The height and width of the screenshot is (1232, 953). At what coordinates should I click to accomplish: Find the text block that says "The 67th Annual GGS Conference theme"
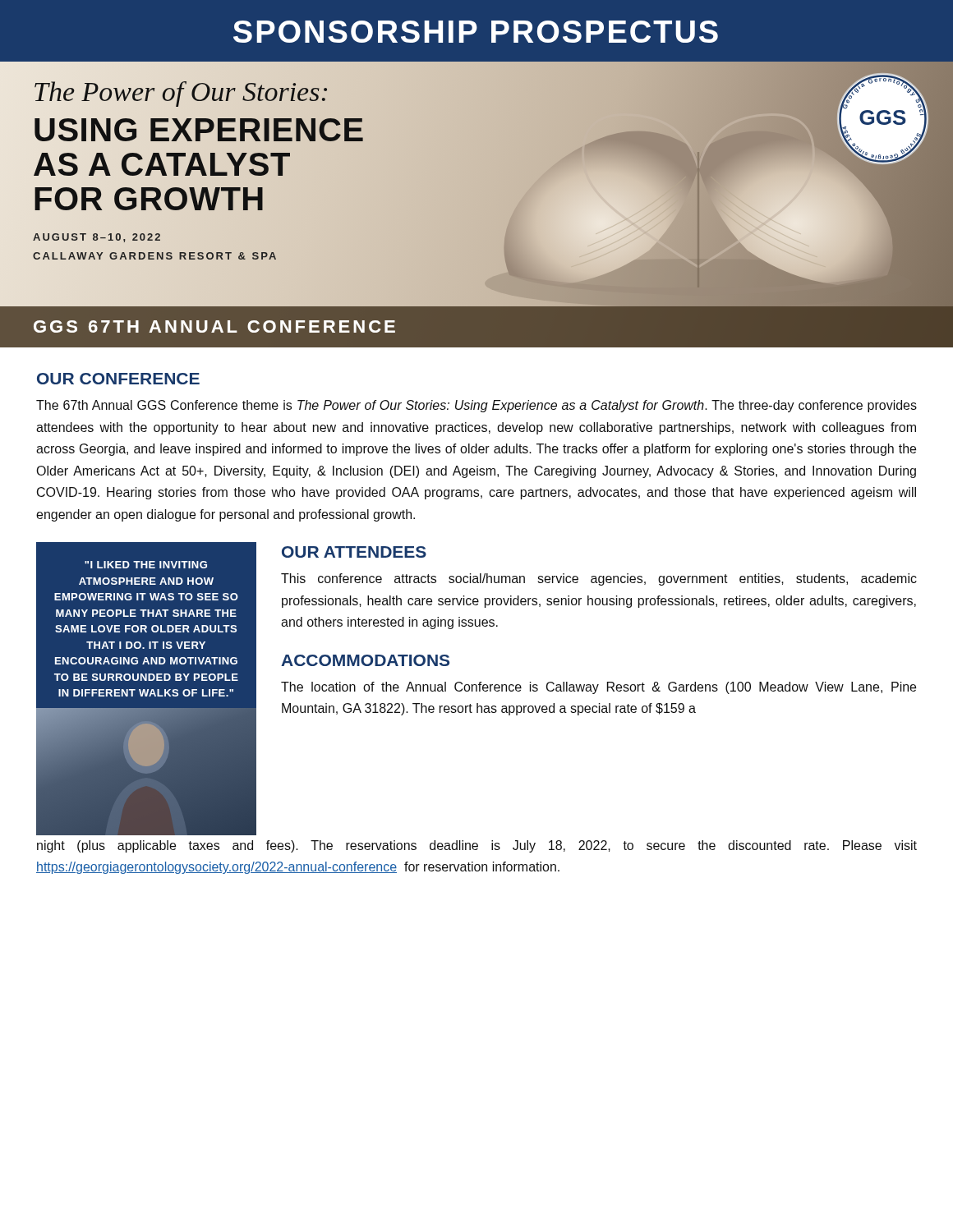point(476,460)
